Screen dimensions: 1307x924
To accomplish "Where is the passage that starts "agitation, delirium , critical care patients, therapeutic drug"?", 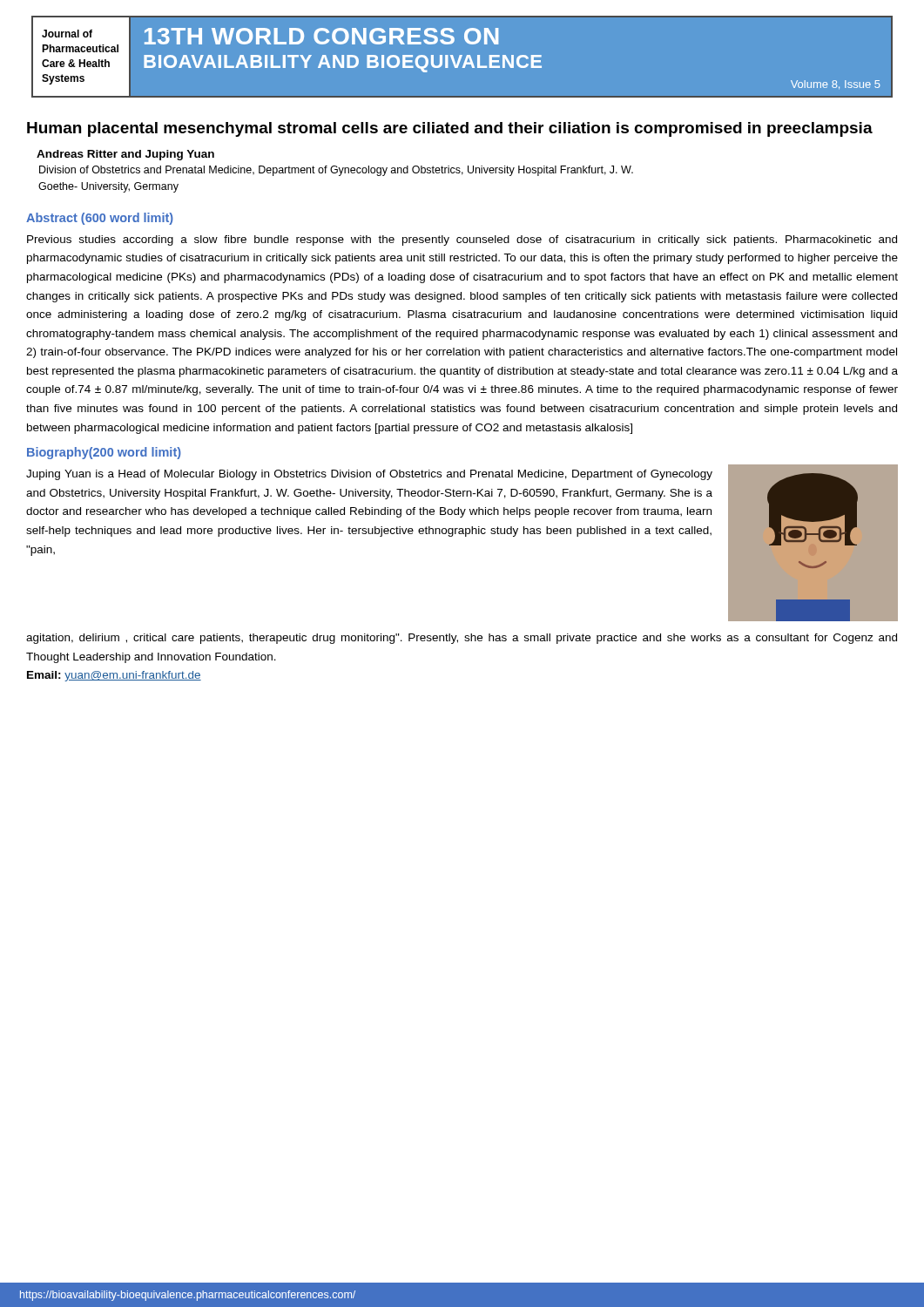I will tap(462, 639).
